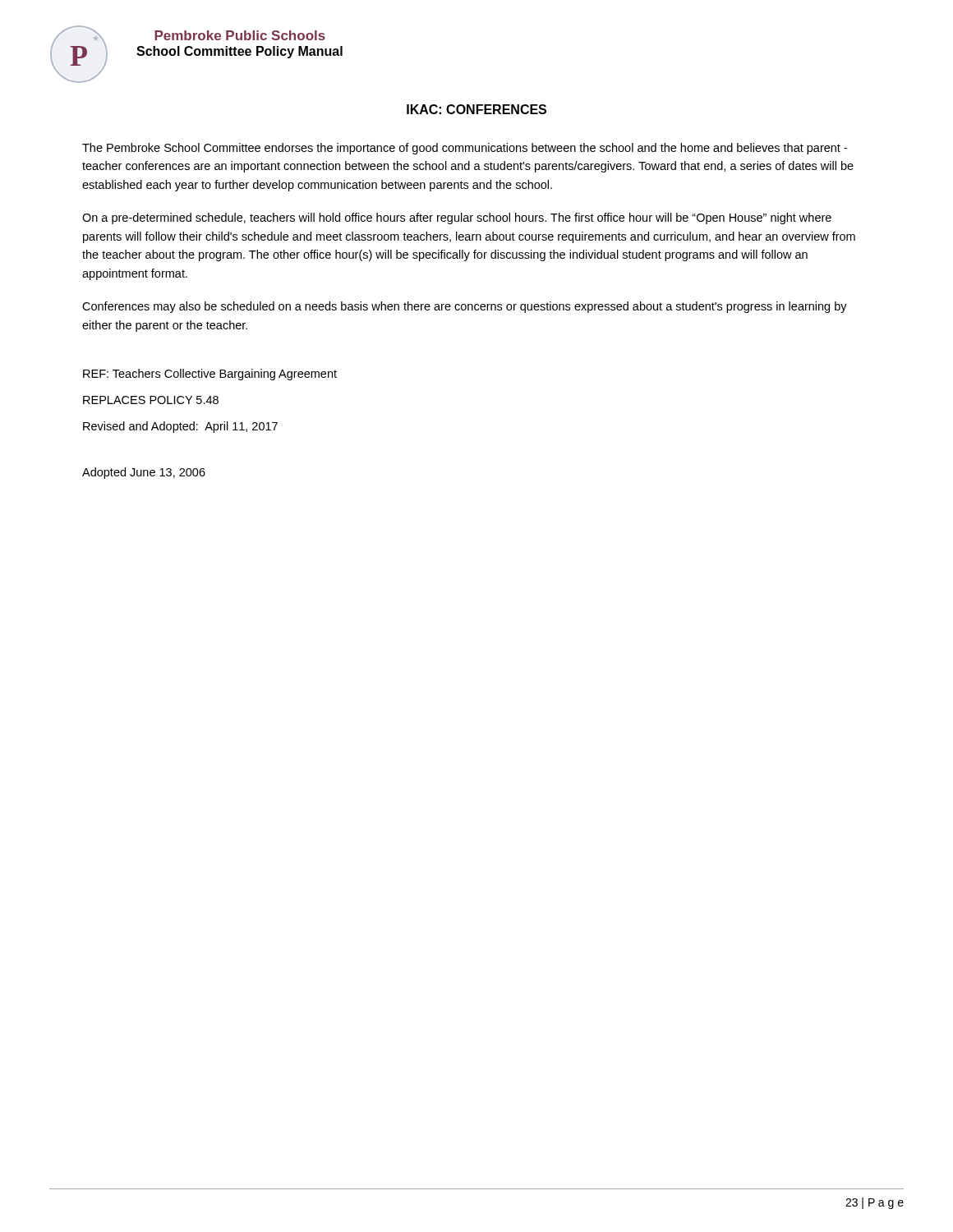Click the passage that begins "On a pre-determined schedule,"
This screenshot has height=1232, width=953.
(x=469, y=246)
